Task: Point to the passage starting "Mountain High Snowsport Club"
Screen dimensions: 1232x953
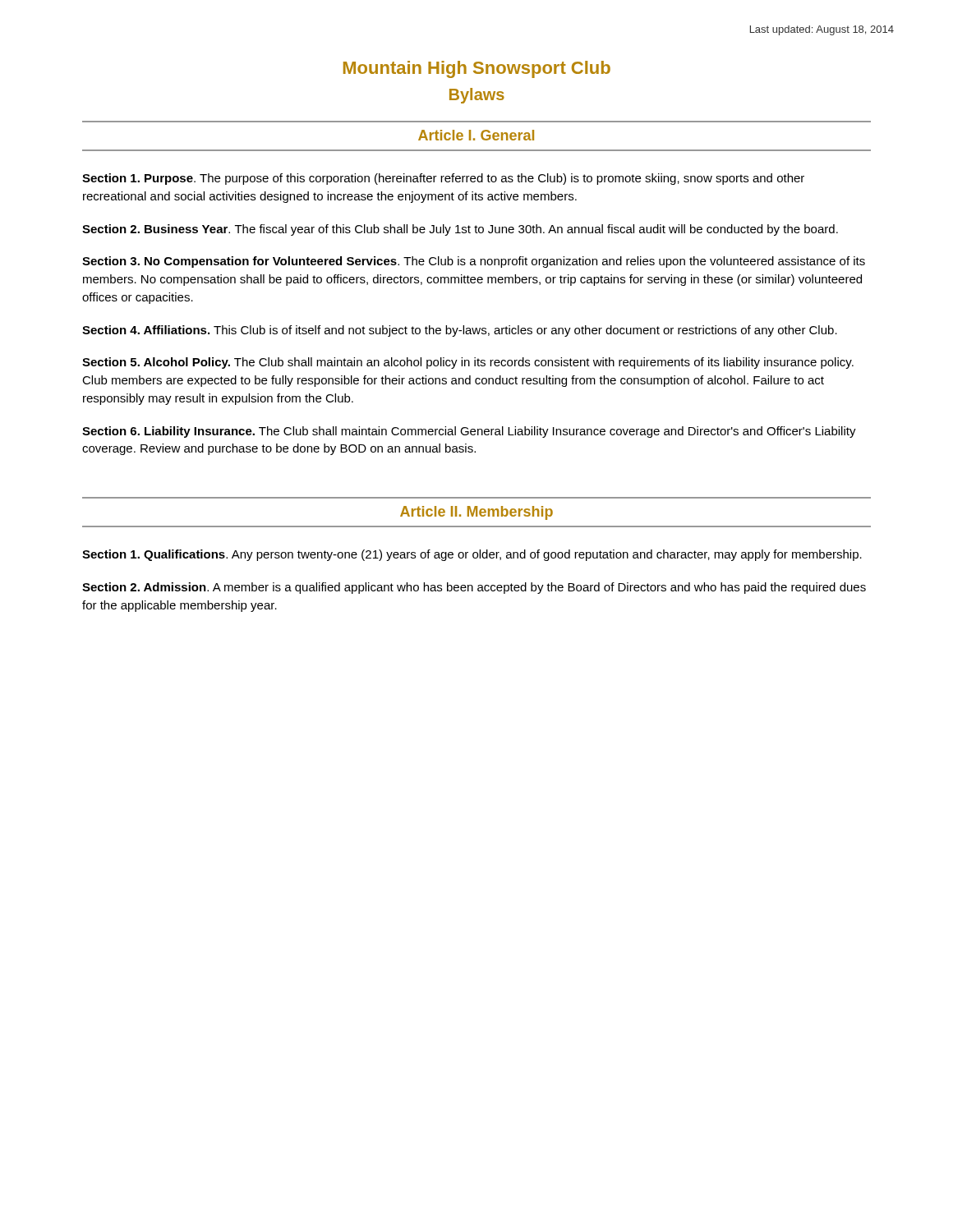Action: pyautogui.click(x=476, y=68)
